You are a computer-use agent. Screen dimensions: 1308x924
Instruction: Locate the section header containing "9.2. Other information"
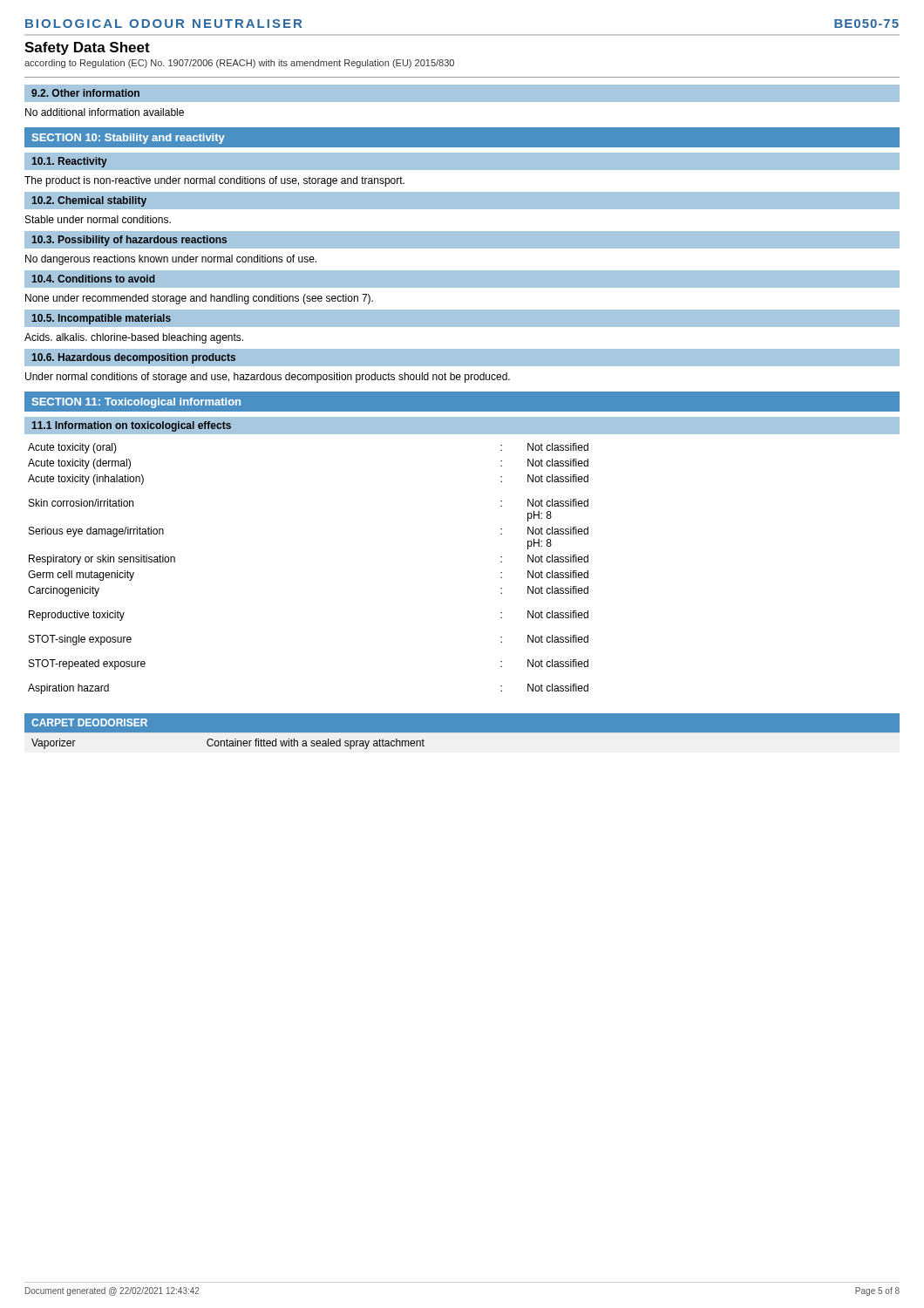click(x=86, y=93)
